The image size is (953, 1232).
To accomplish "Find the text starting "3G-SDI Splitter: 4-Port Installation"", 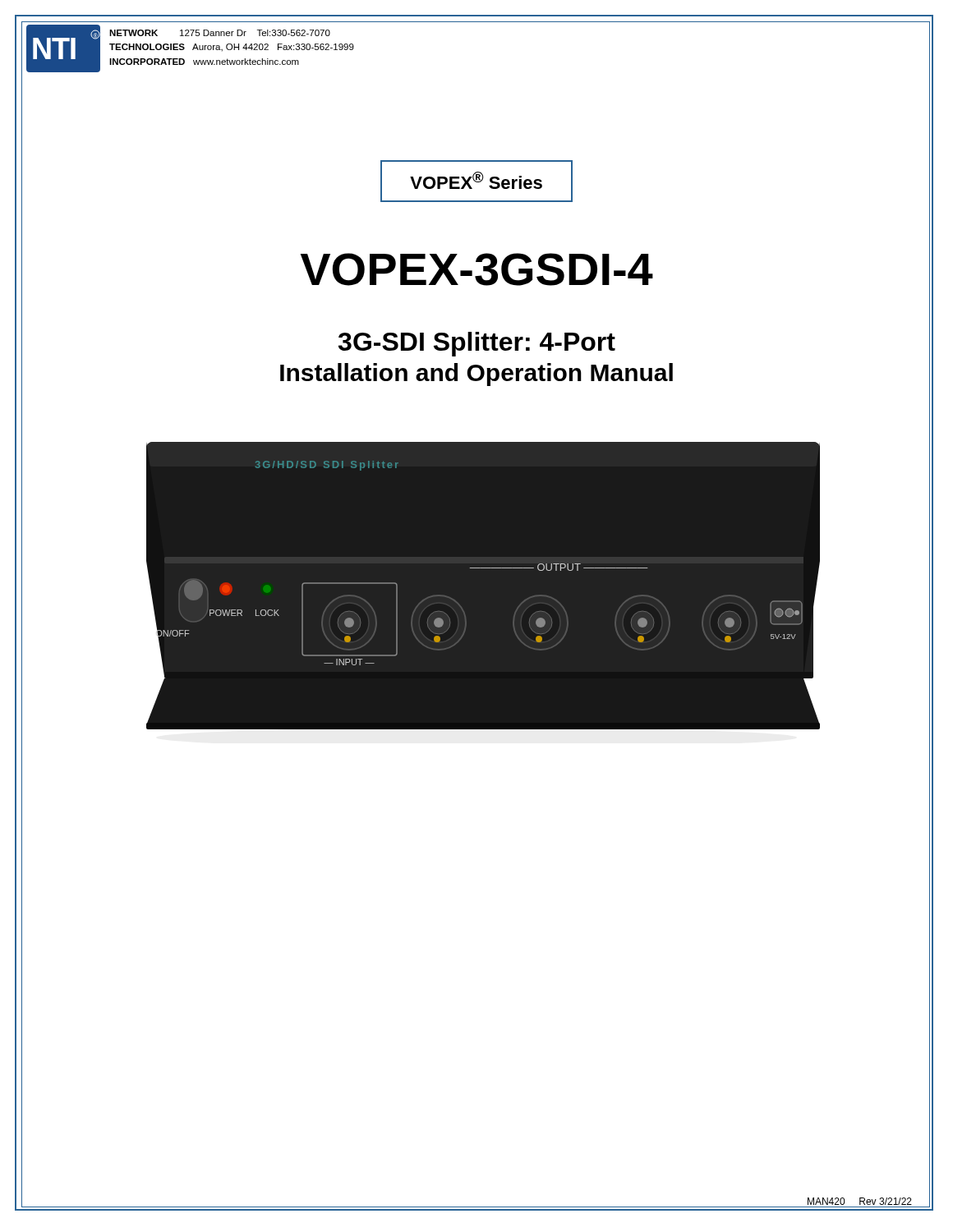I will [476, 357].
